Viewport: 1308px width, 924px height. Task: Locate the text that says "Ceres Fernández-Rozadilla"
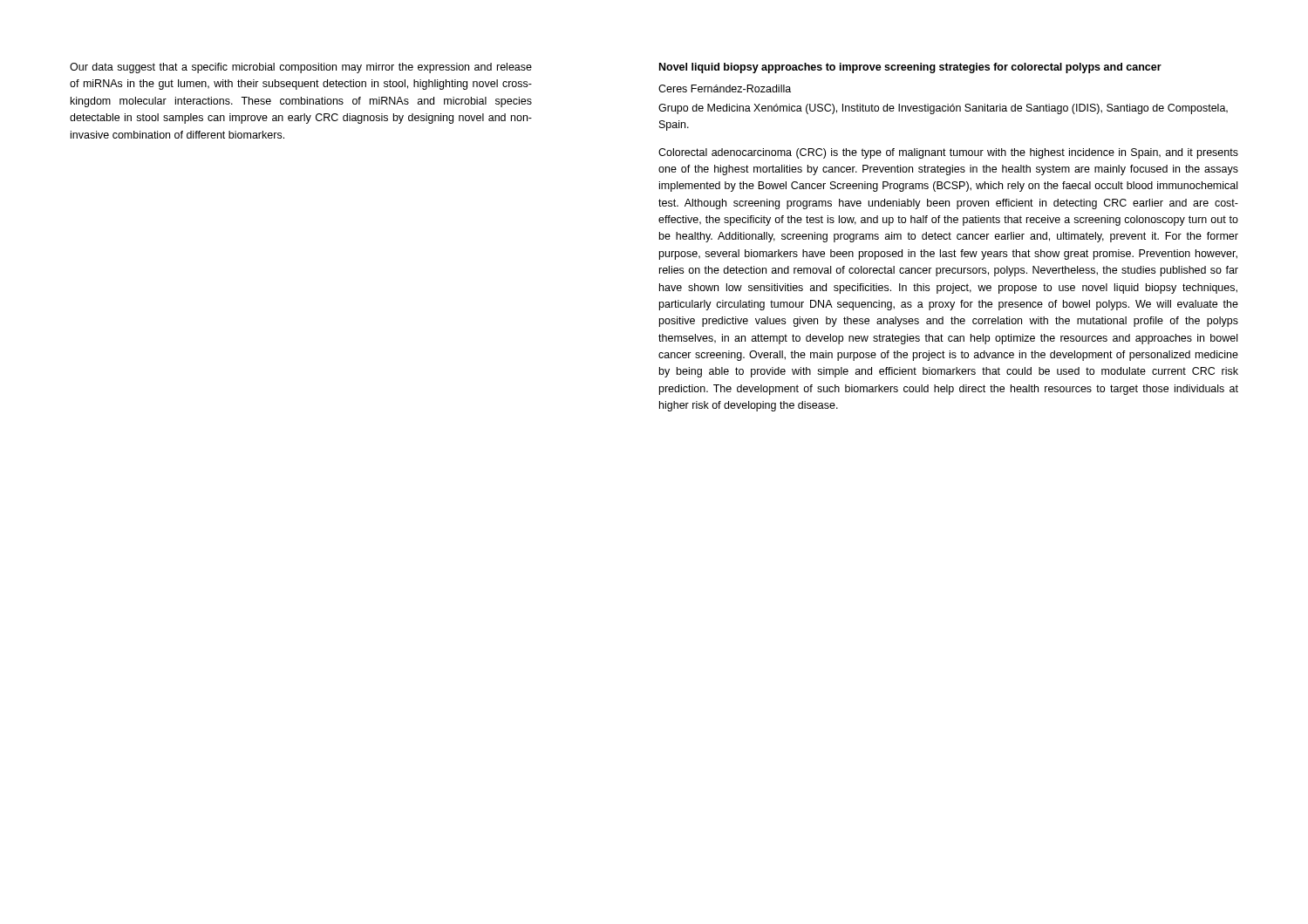click(725, 89)
